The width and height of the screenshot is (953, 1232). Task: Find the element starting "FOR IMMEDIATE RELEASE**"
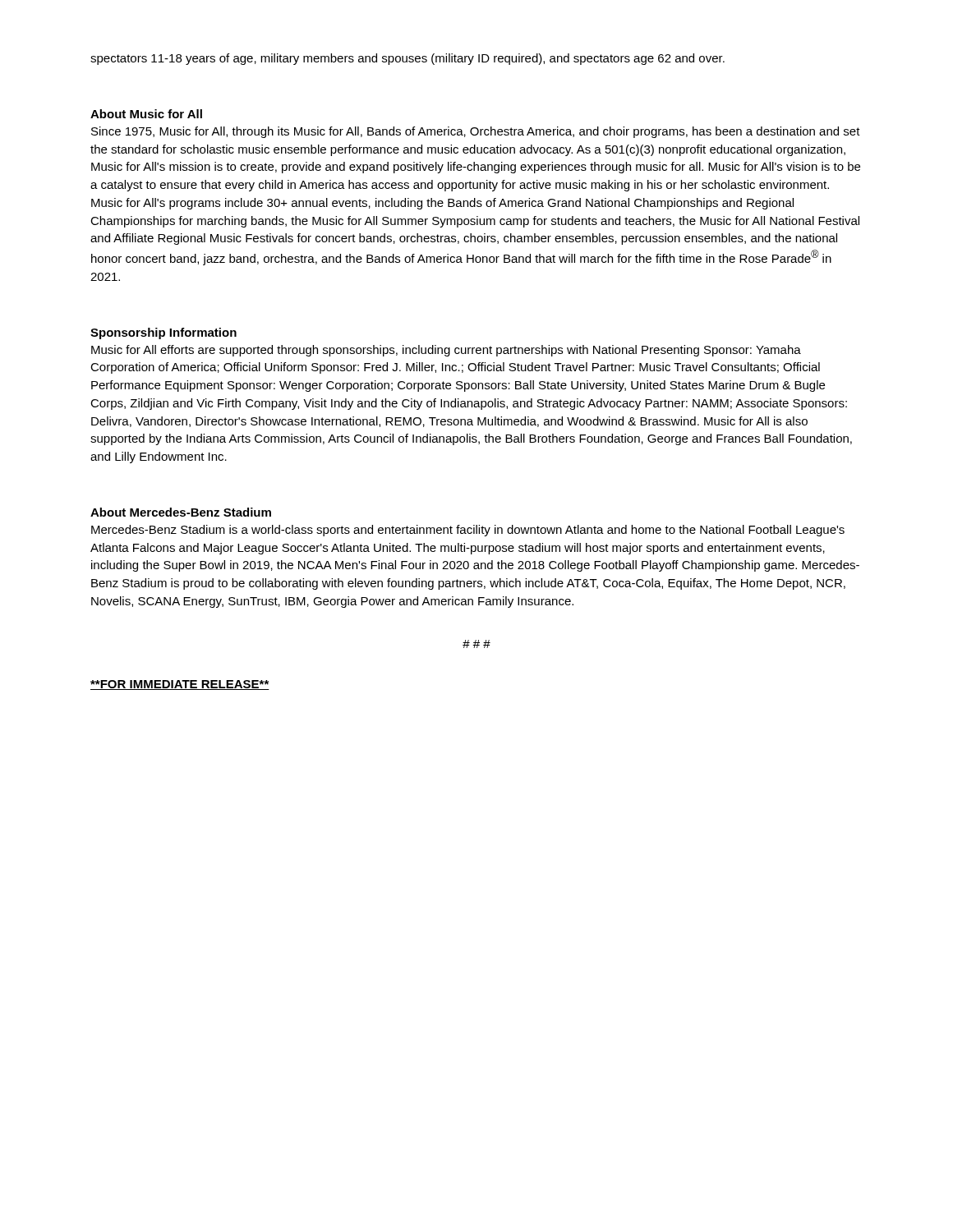point(180,683)
